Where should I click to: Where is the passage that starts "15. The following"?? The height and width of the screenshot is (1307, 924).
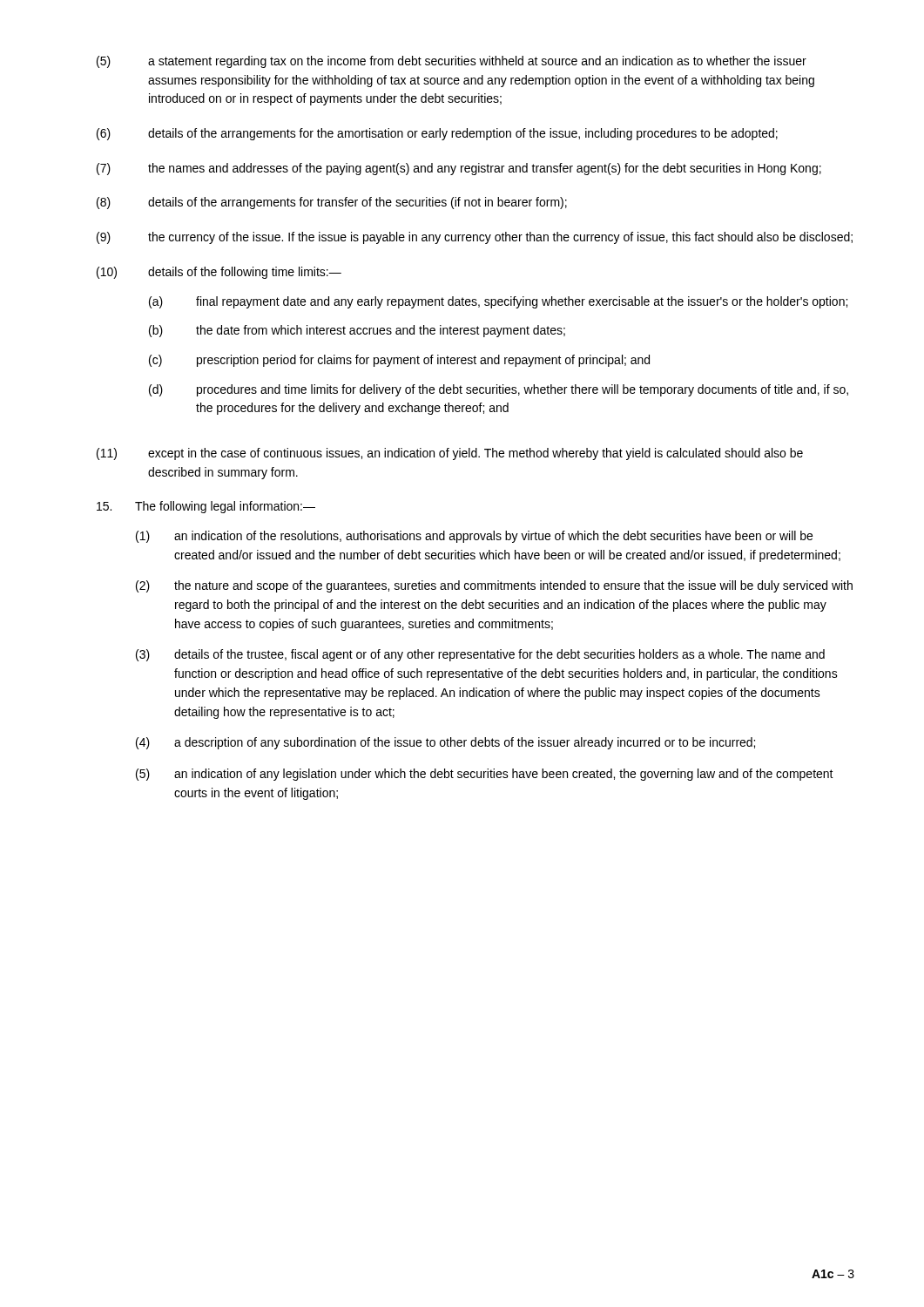(x=475, y=656)
